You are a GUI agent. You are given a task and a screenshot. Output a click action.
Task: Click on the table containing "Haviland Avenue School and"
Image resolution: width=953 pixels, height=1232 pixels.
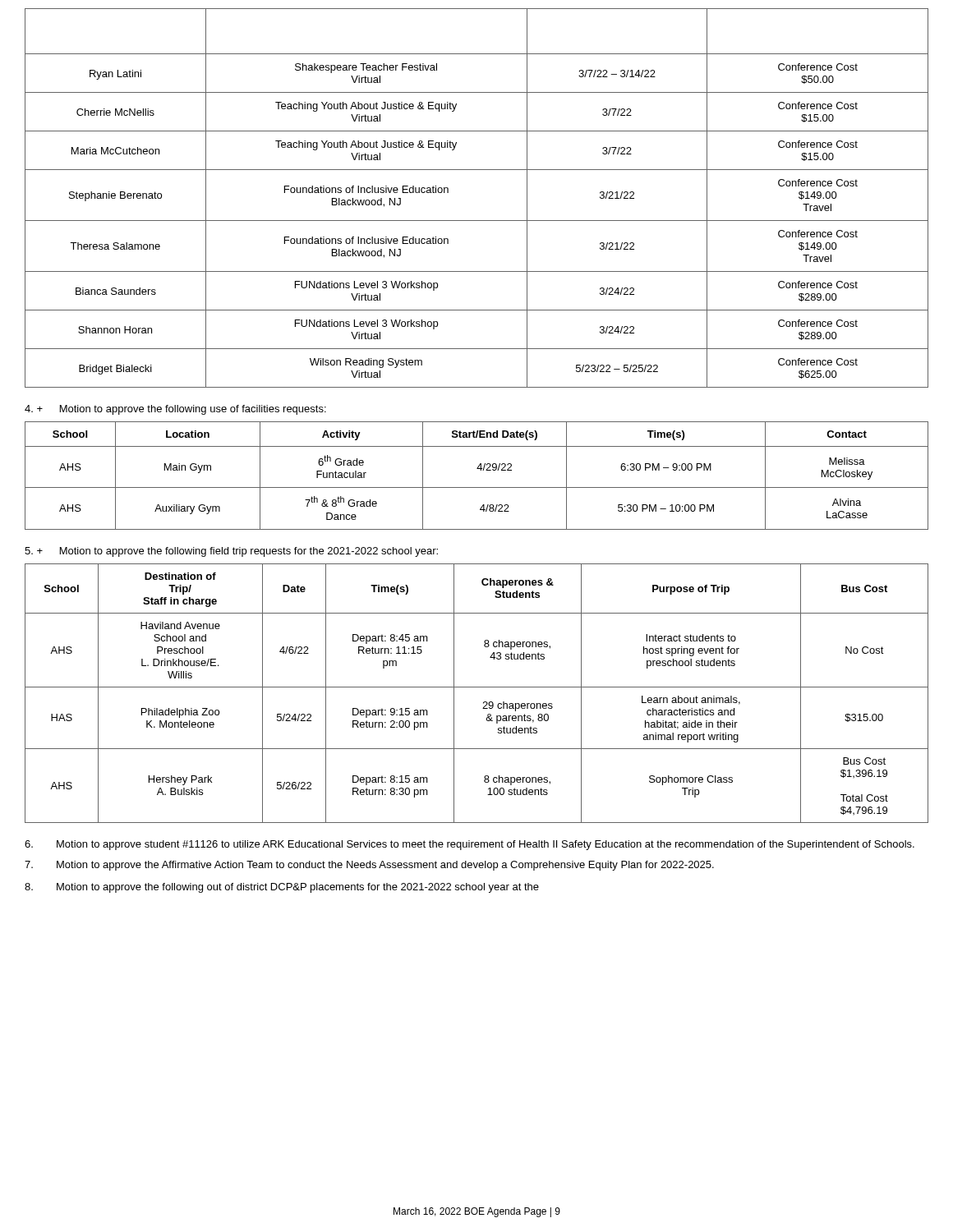tap(476, 693)
